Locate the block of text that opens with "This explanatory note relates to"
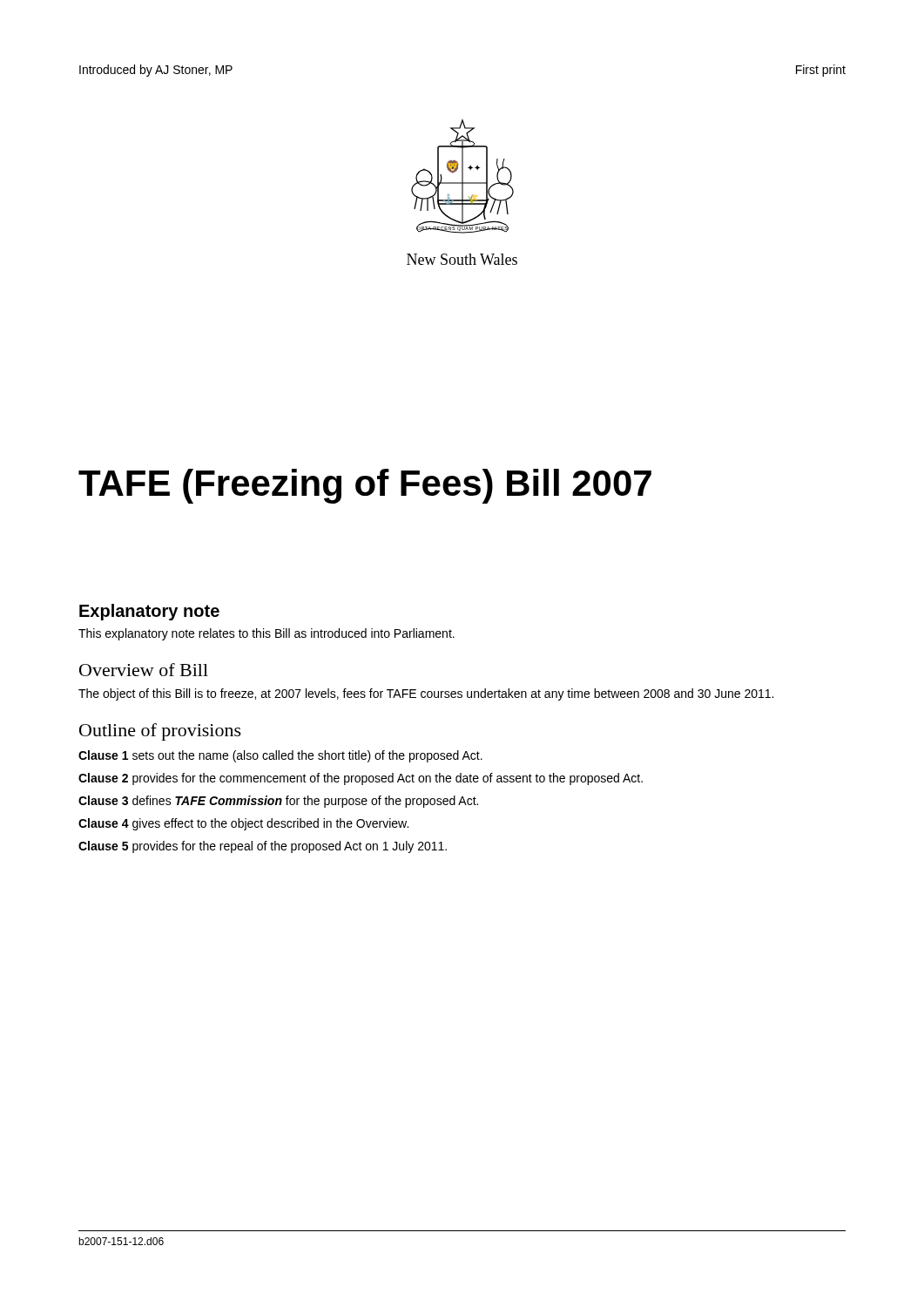Image resolution: width=924 pixels, height=1307 pixels. [x=462, y=634]
